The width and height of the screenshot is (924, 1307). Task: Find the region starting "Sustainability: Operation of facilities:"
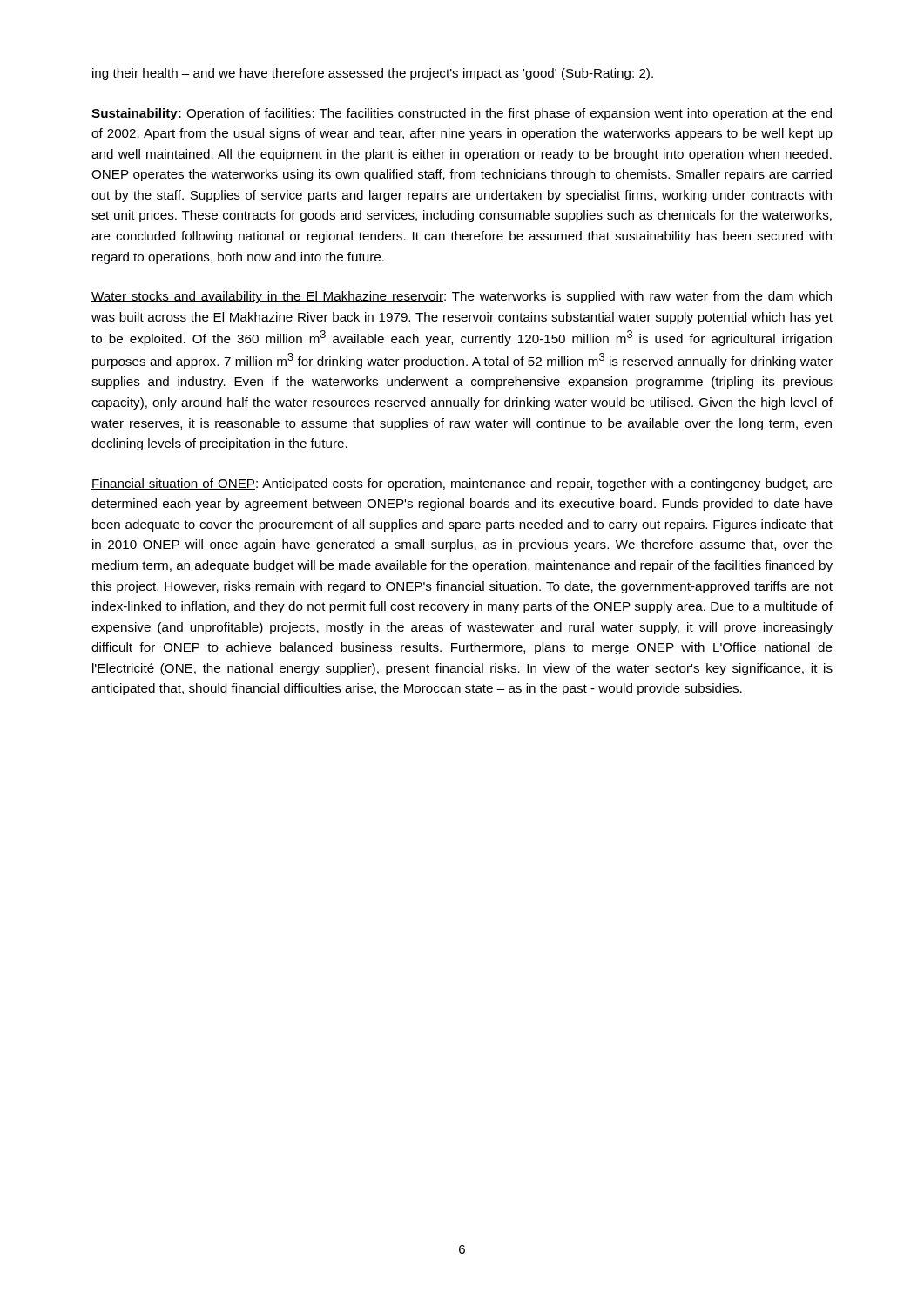point(462,184)
